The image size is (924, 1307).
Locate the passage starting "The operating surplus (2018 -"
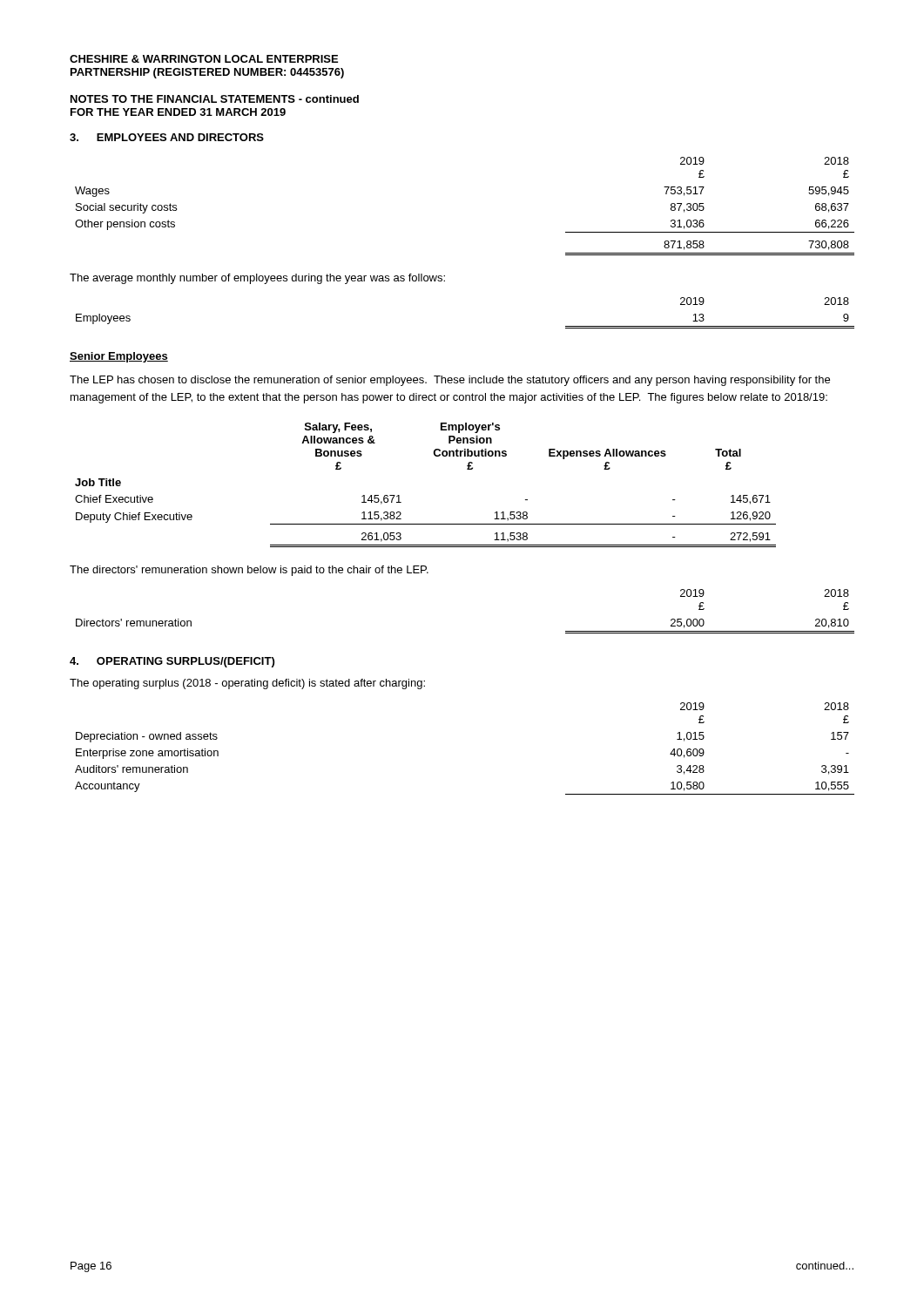click(x=248, y=683)
